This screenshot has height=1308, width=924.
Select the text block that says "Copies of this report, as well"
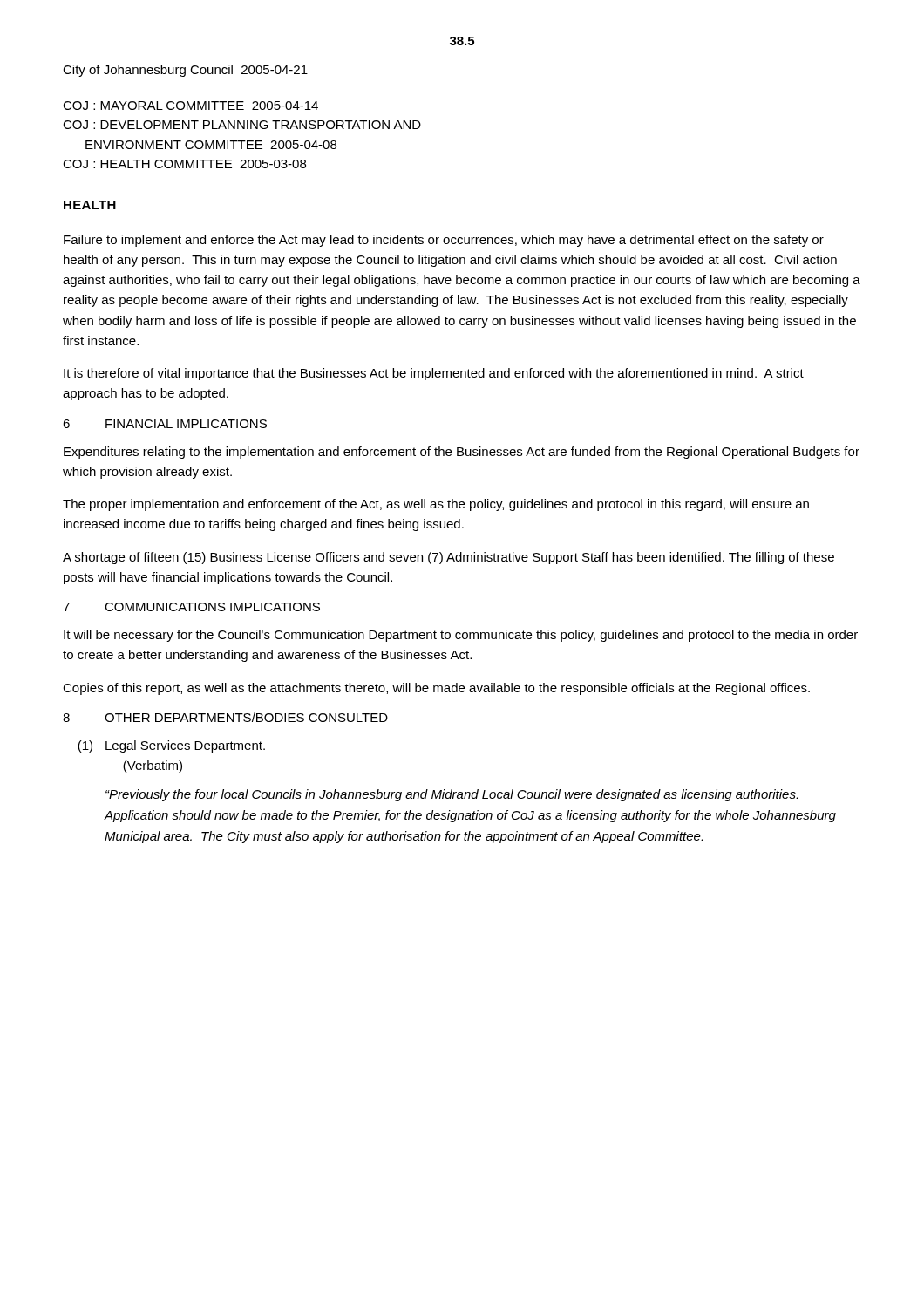(x=437, y=687)
